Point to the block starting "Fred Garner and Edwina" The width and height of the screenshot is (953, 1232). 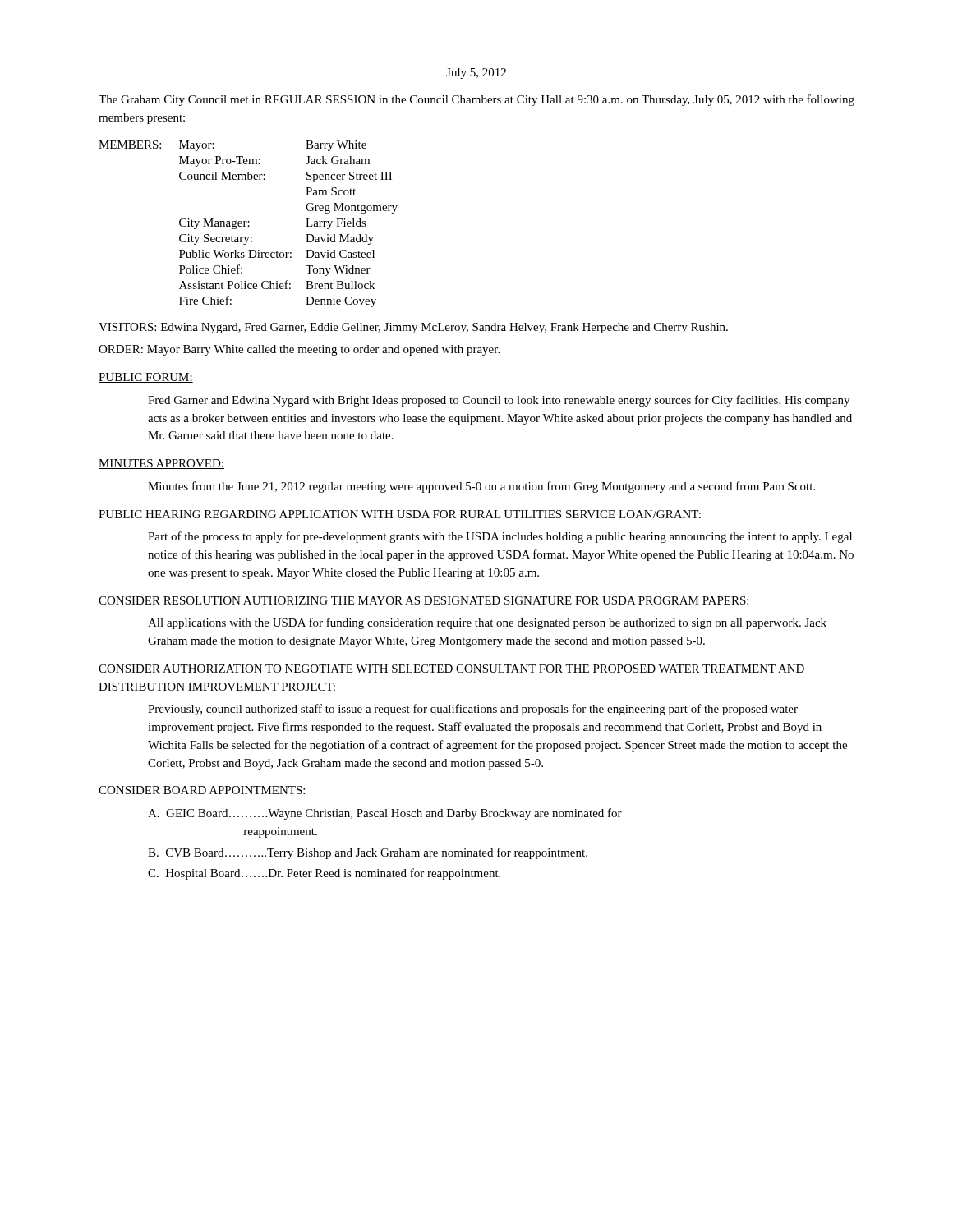[500, 418]
